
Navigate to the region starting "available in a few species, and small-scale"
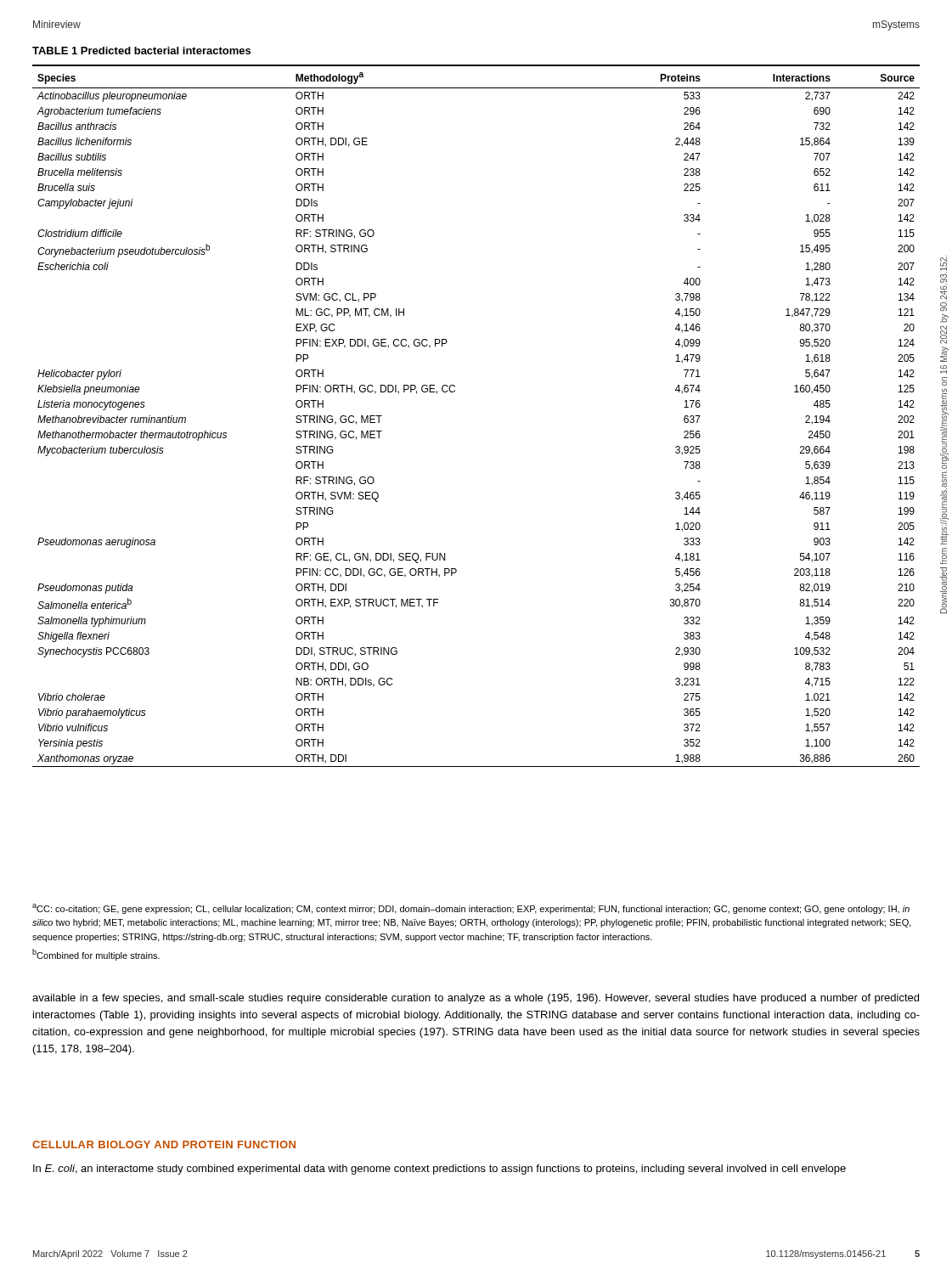tap(476, 1024)
